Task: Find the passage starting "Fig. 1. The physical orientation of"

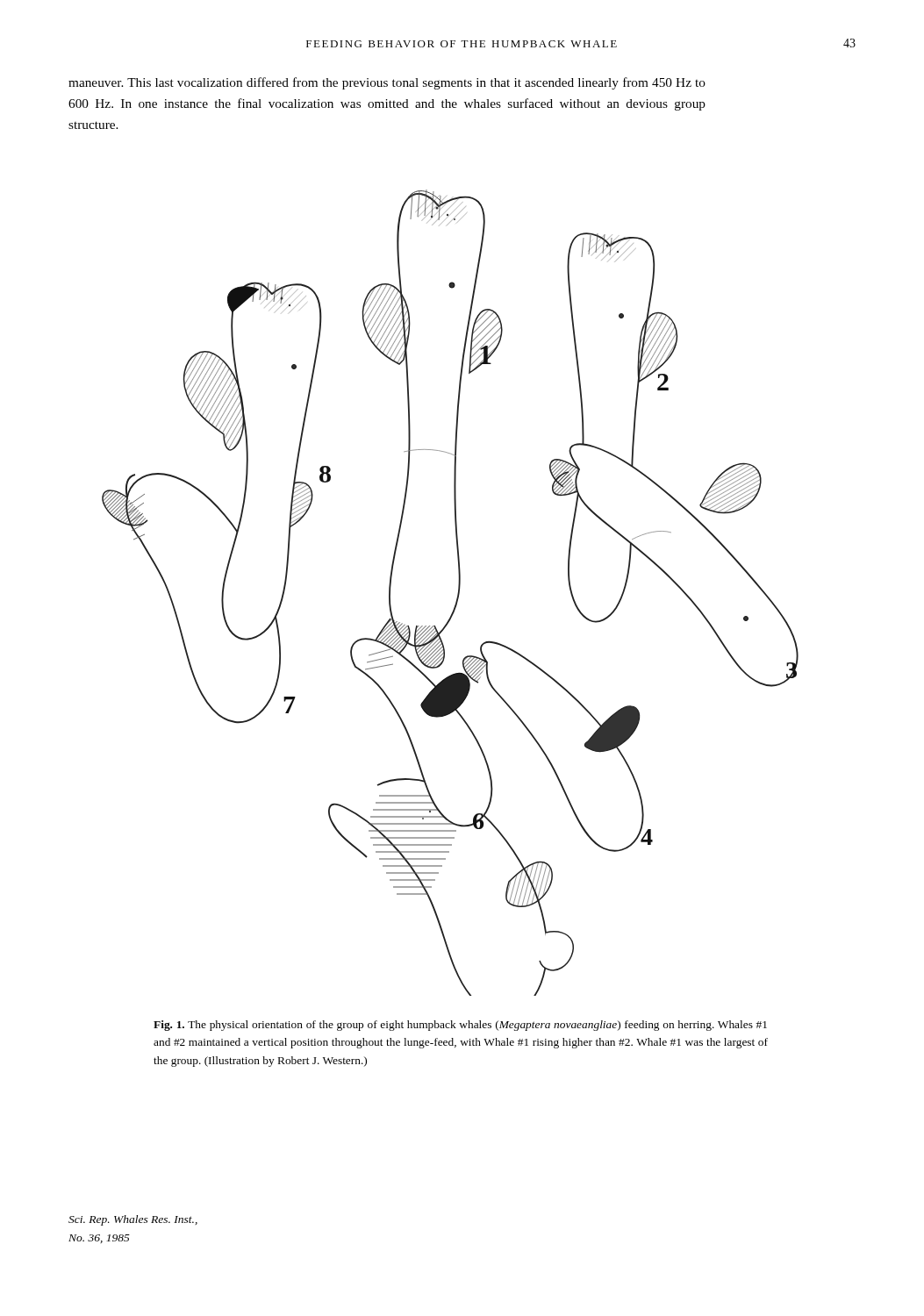Action: coord(461,1042)
